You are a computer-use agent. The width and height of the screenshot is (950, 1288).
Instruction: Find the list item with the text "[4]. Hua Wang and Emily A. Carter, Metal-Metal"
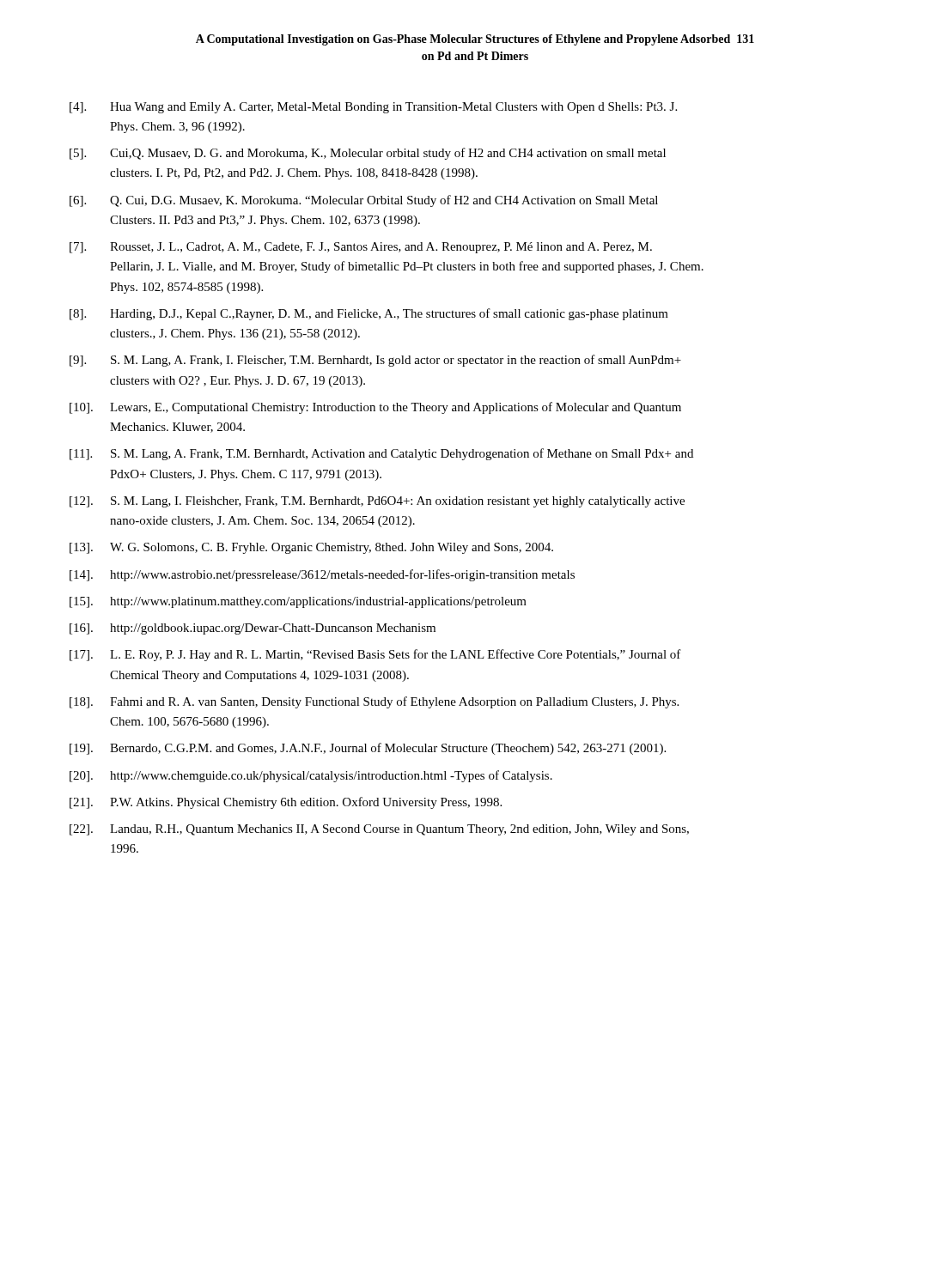pyautogui.click(x=475, y=117)
